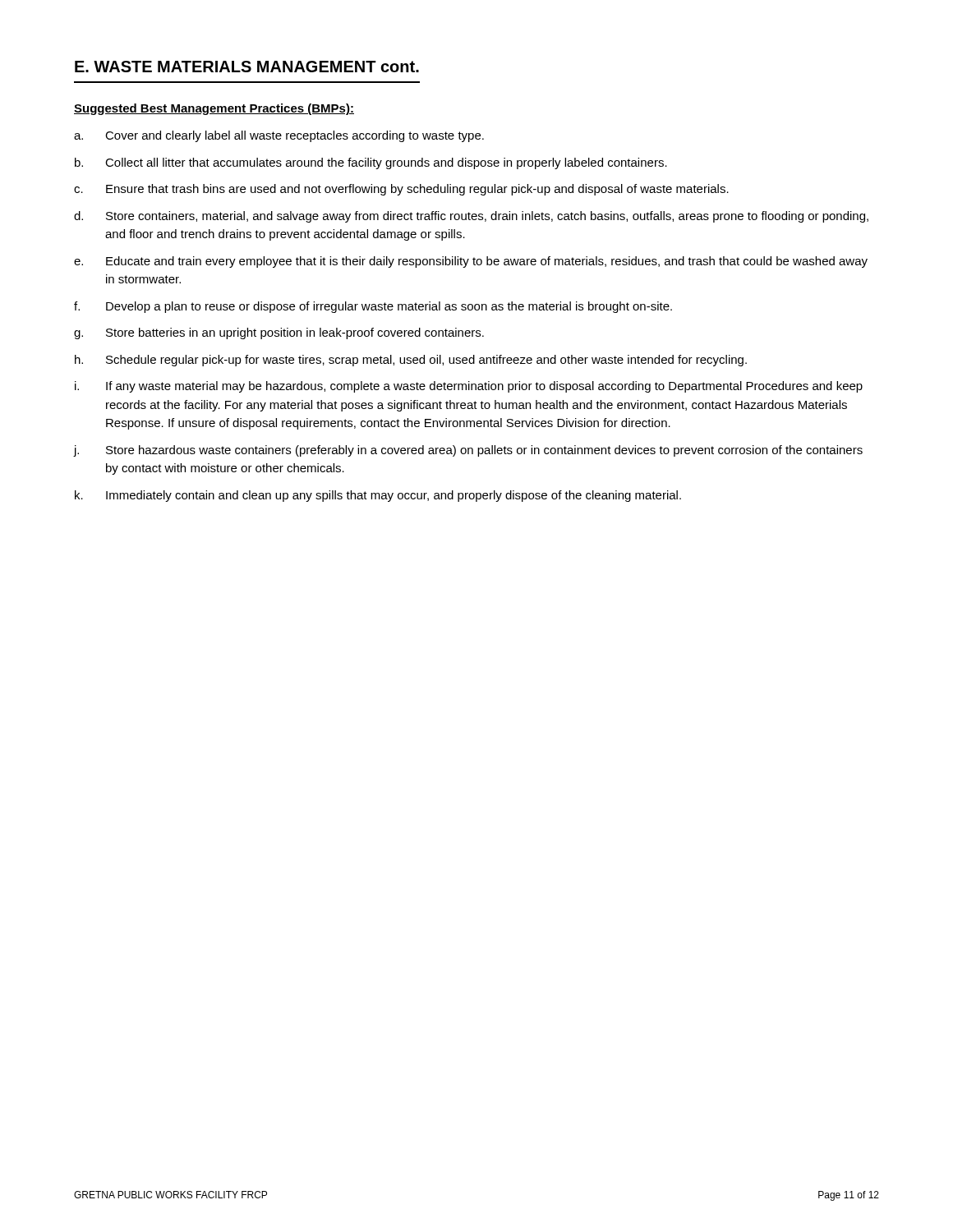The width and height of the screenshot is (953, 1232).
Task: Find the block starting "g. Store batteries"
Action: tap(476, 333)
